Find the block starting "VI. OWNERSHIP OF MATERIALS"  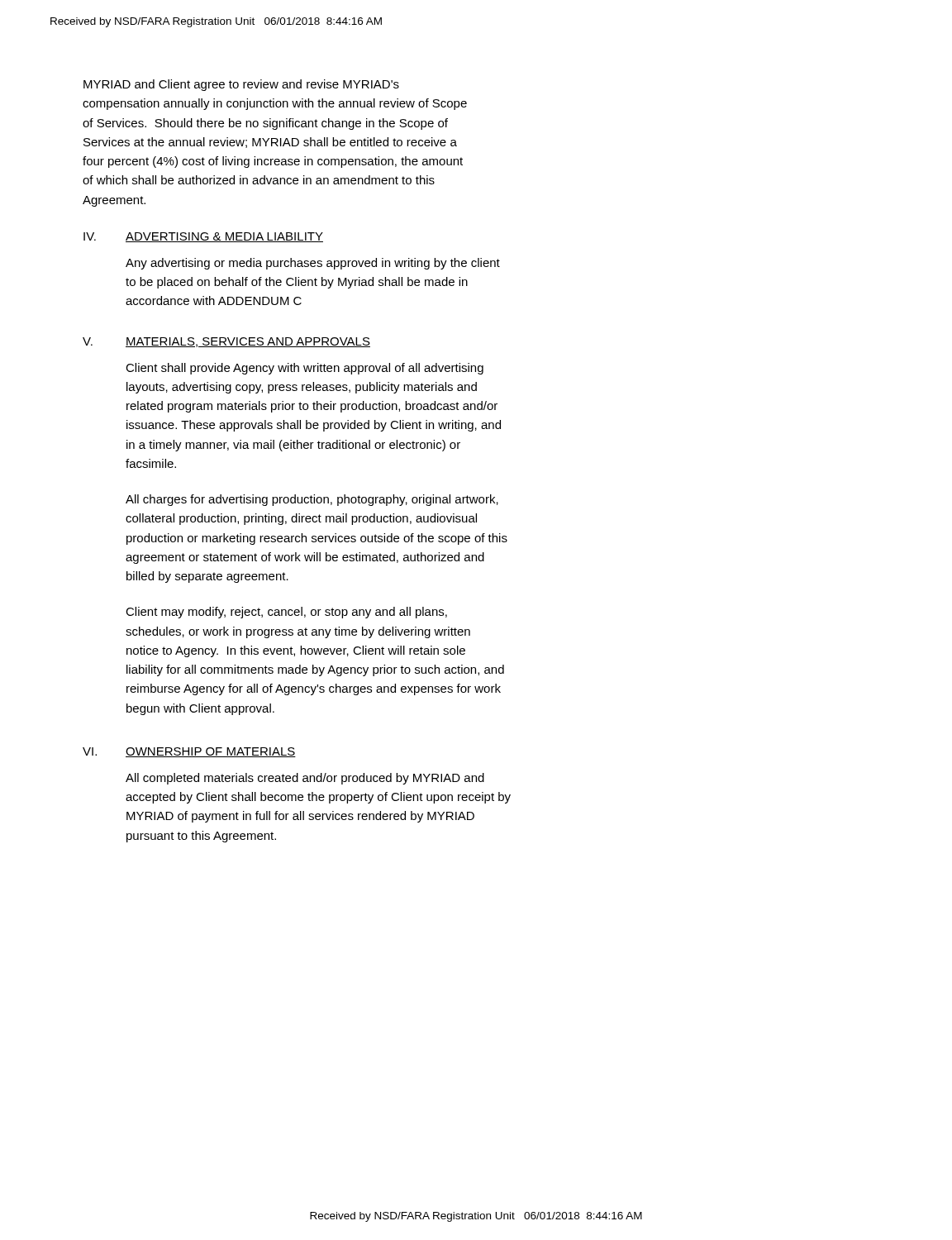coord(189,751)
